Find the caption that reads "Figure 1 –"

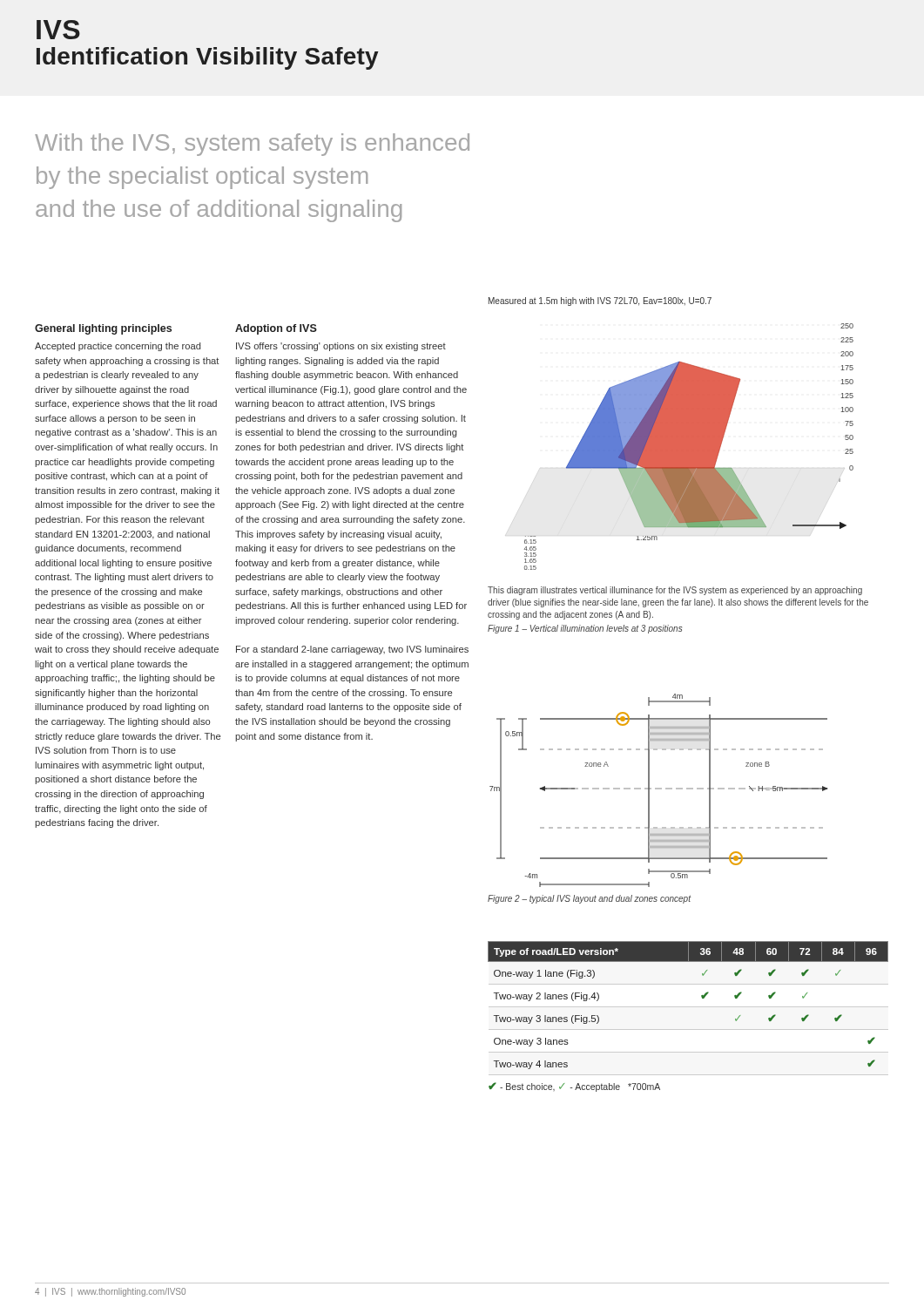(x=585, y=629)
